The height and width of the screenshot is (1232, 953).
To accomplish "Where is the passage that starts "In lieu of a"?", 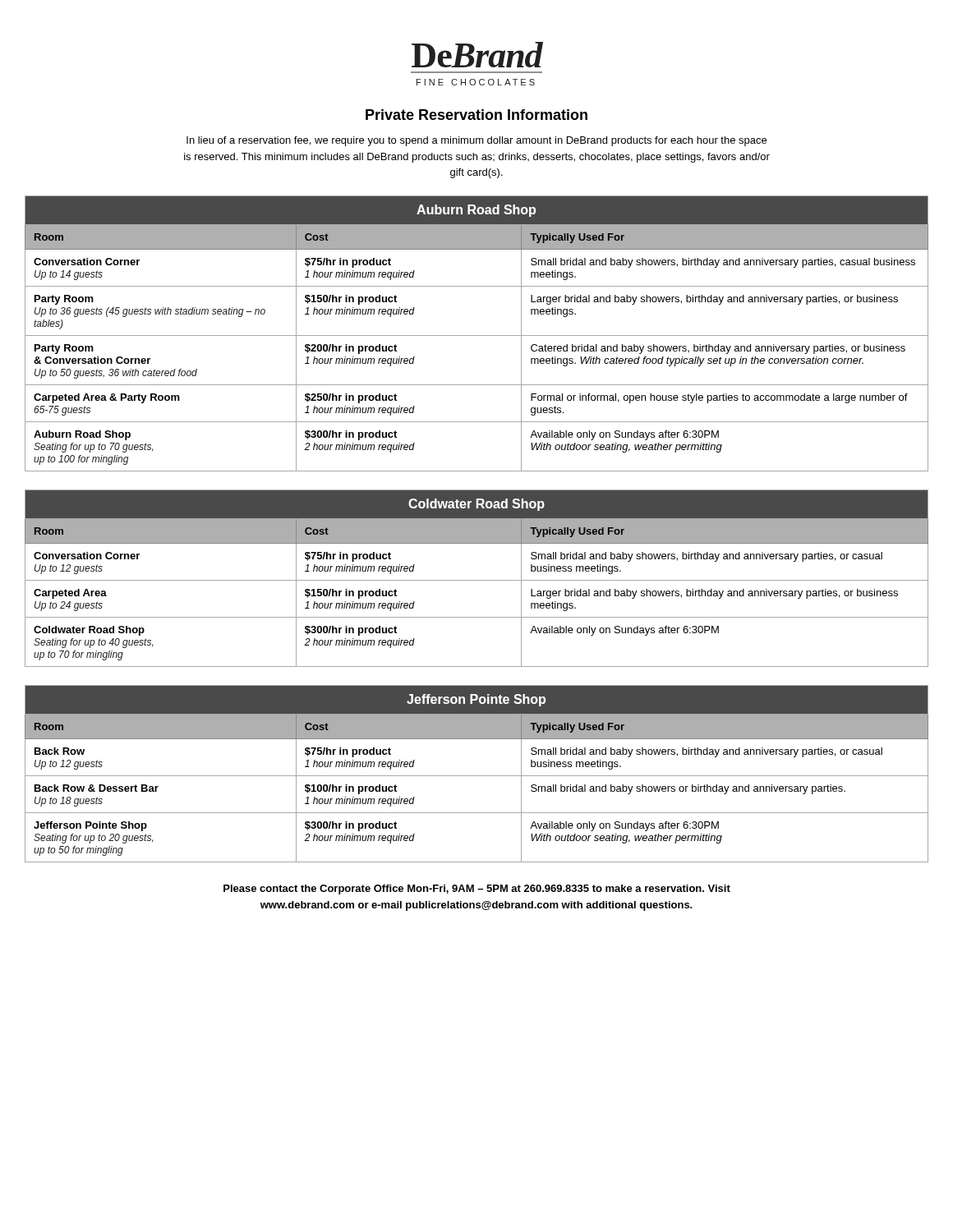I will pyautogui.click(x=476, y=156).
